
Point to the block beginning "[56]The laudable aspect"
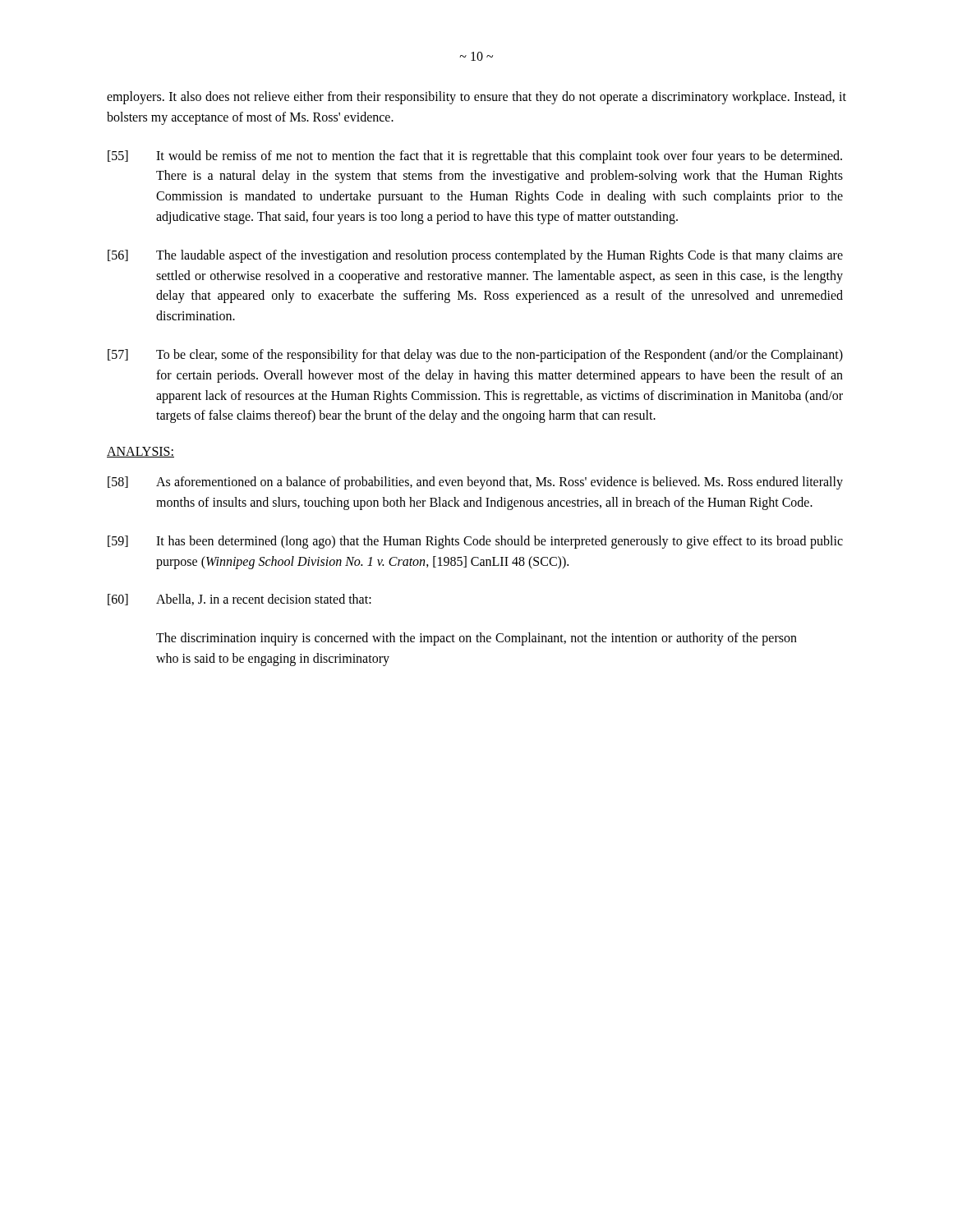tap(475, 286)
